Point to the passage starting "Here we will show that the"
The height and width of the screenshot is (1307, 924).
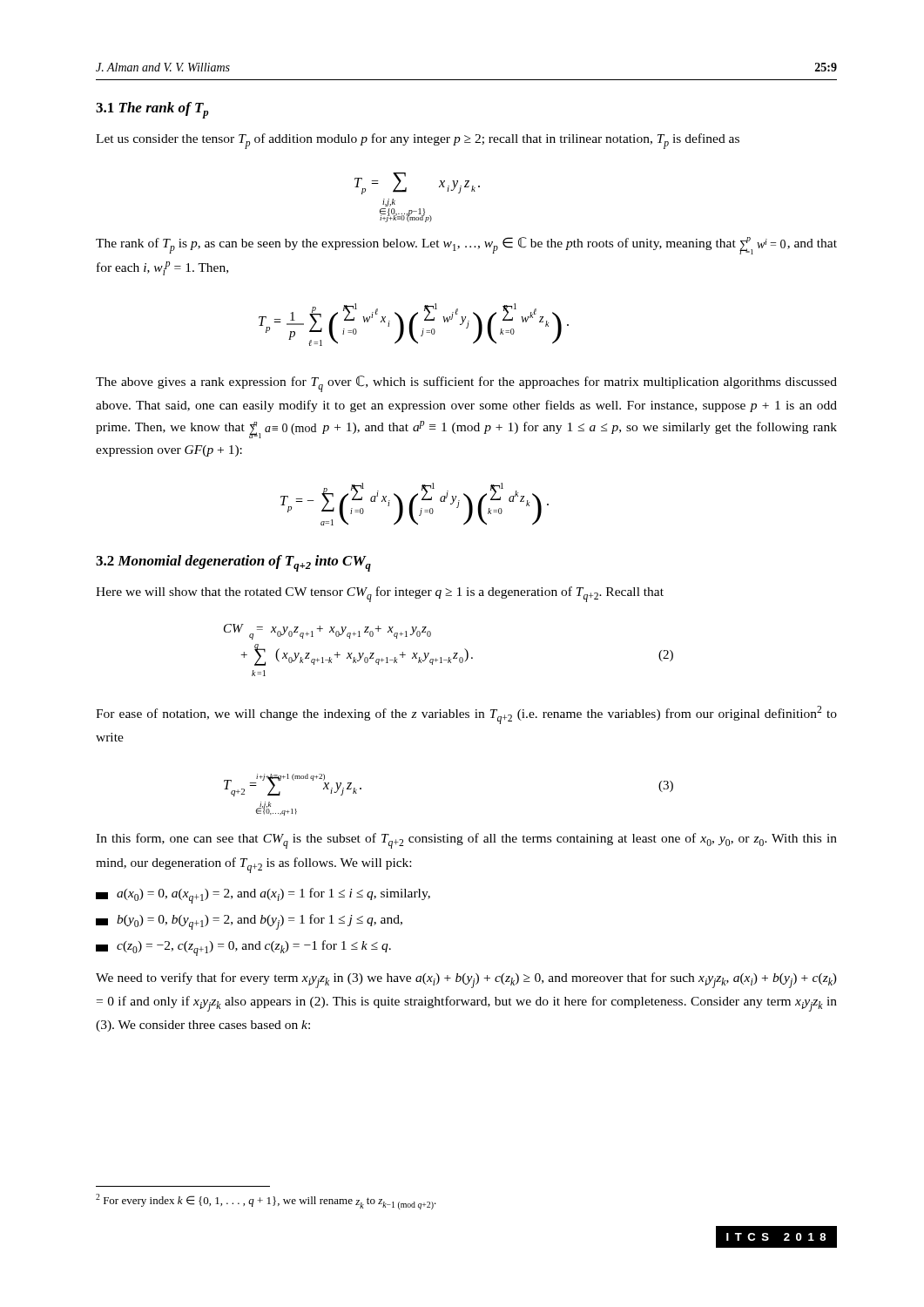point(380,593)
